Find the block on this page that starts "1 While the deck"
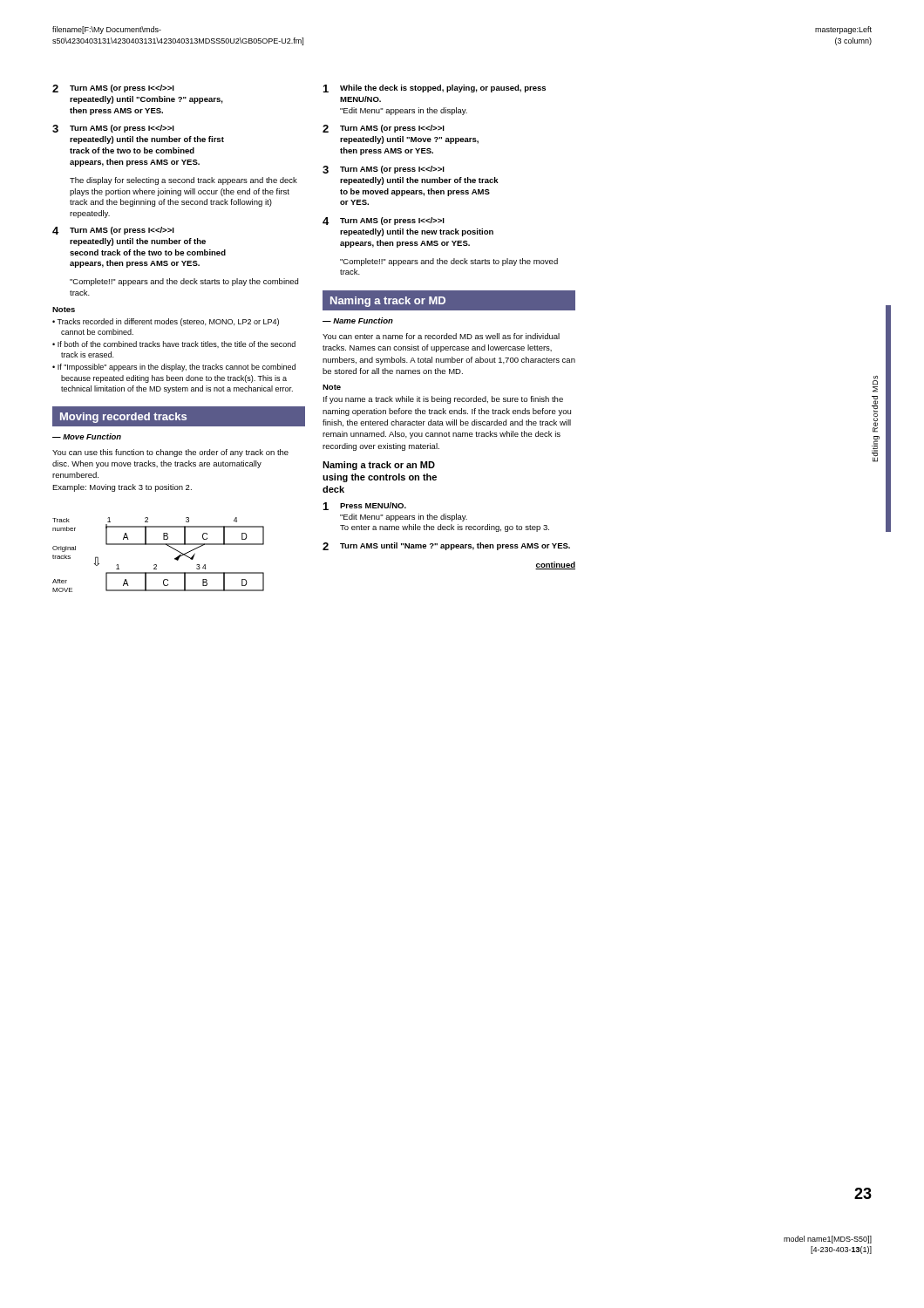The image size is (924, 1308). click(449, 100)
